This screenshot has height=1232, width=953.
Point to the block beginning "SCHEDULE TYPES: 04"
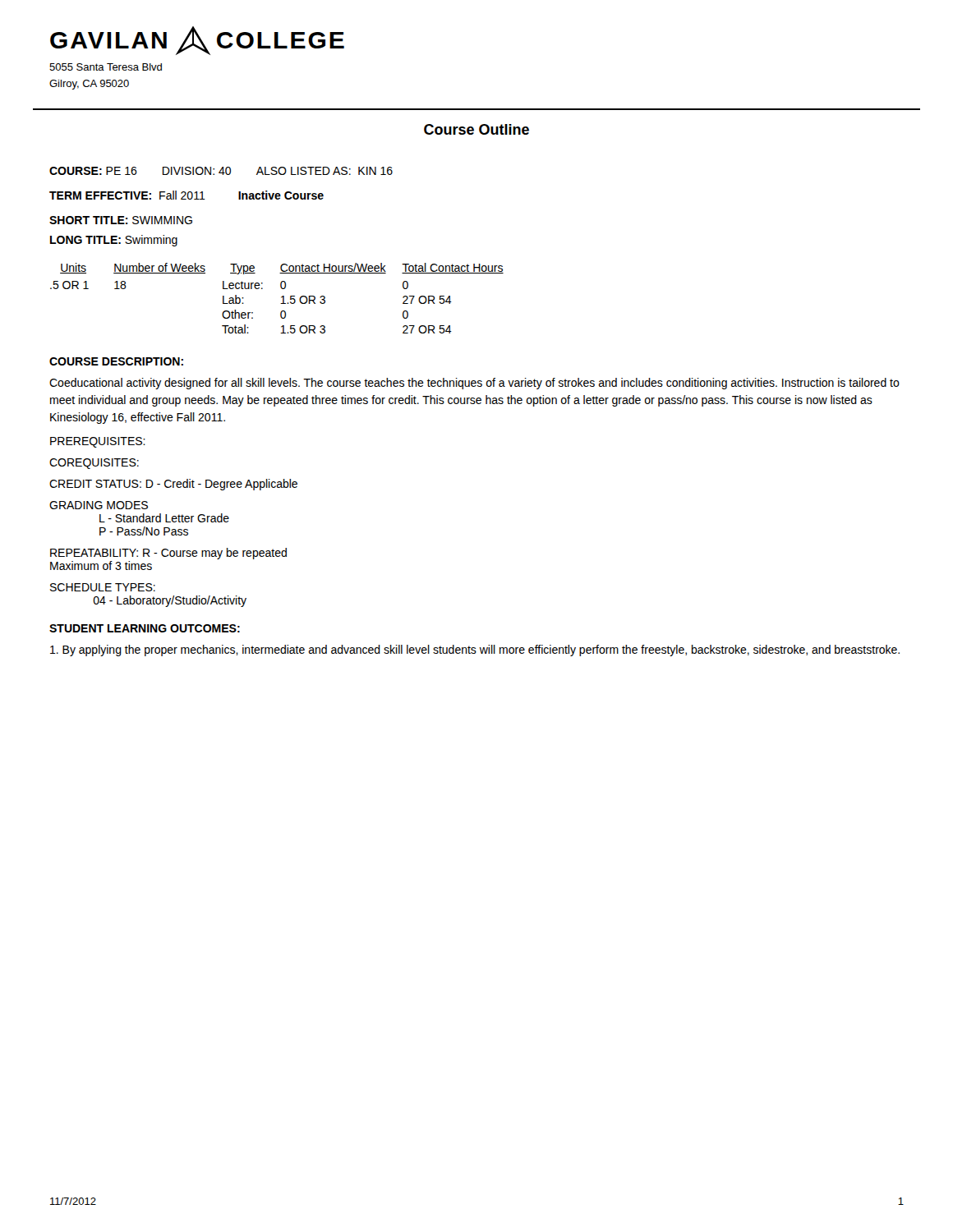(148, 594)
